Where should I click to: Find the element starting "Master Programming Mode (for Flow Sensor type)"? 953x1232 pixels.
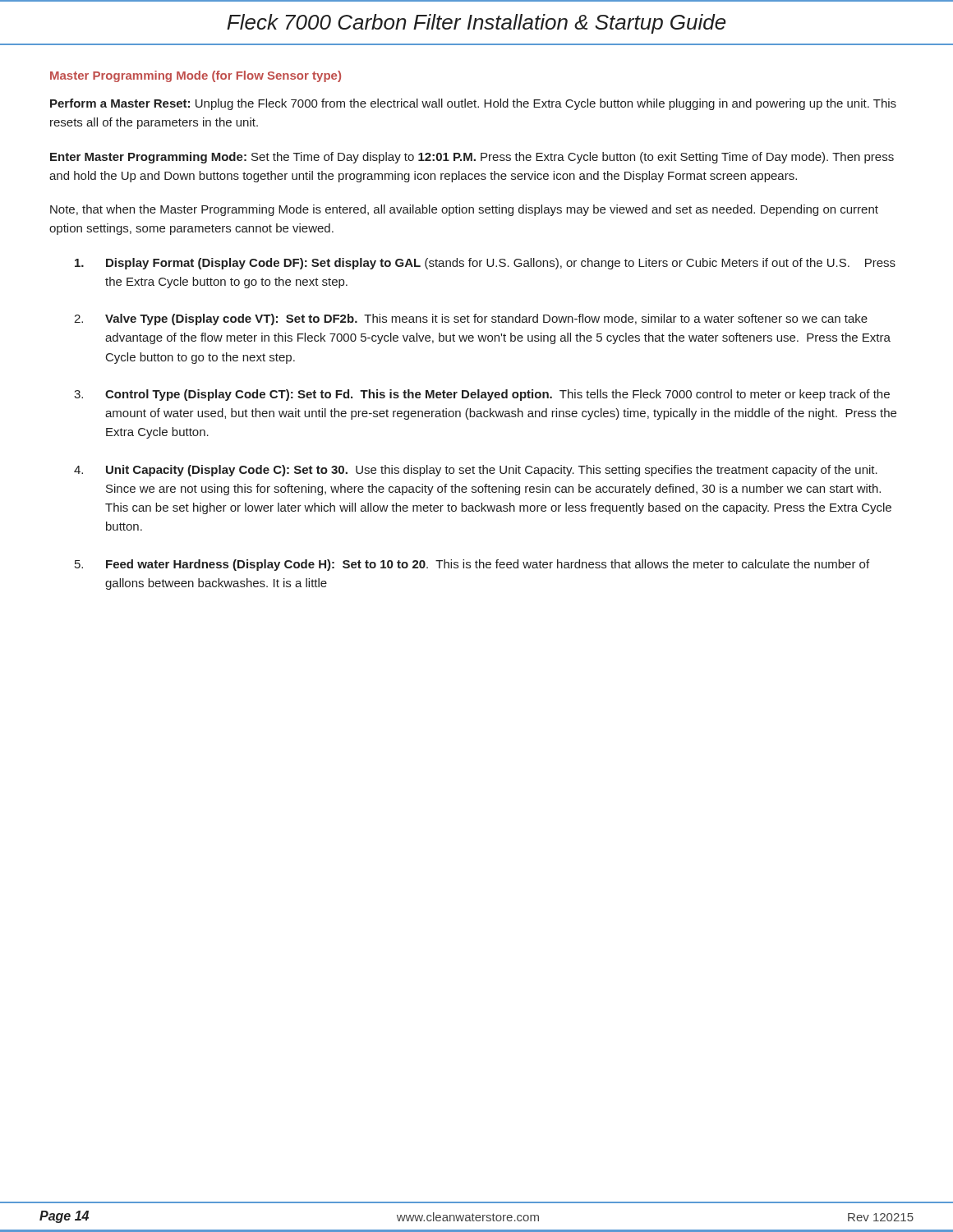click(x=195, y=75)
